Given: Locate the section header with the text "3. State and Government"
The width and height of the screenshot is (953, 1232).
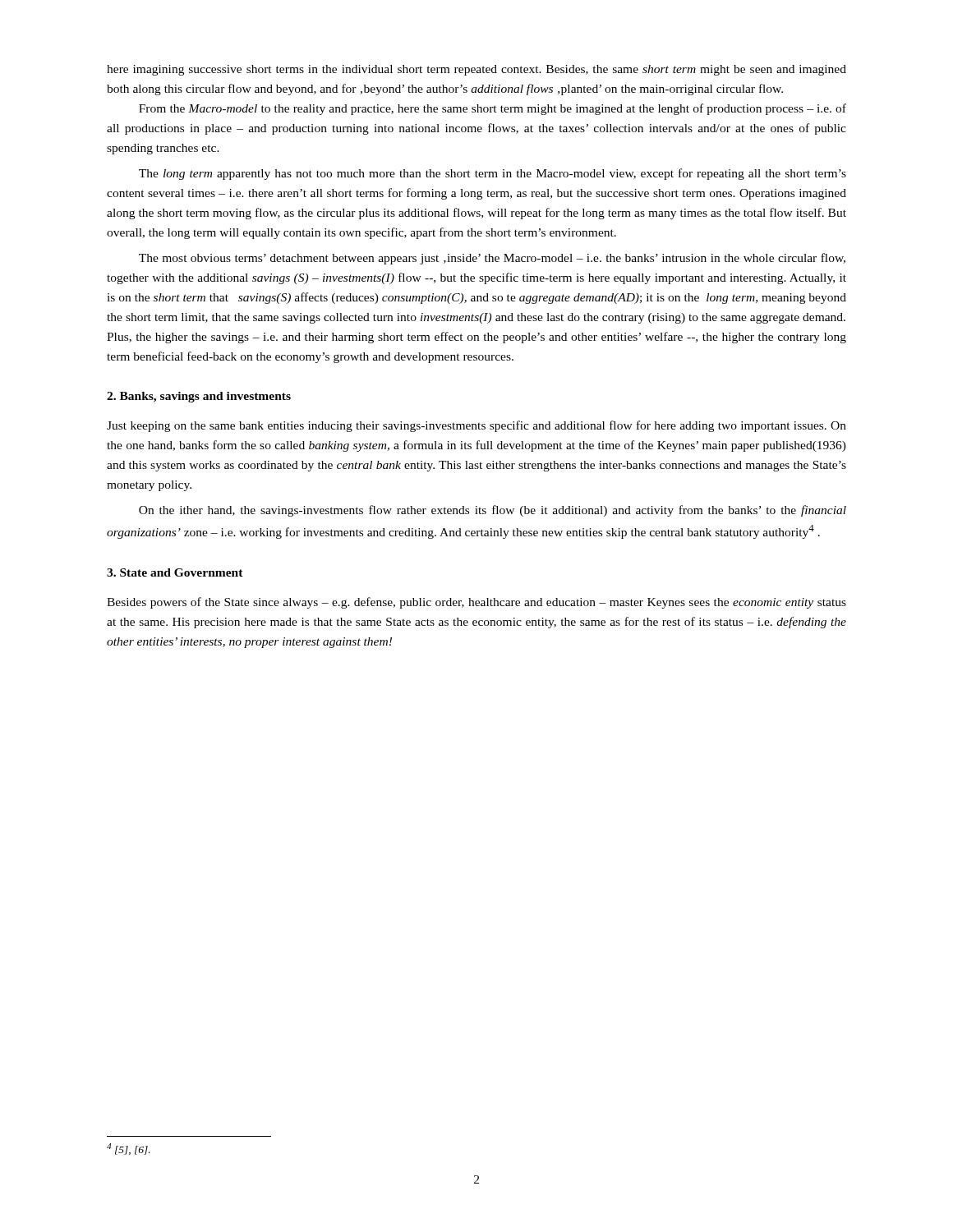Looking at the screenshot, I should point(175,572).
